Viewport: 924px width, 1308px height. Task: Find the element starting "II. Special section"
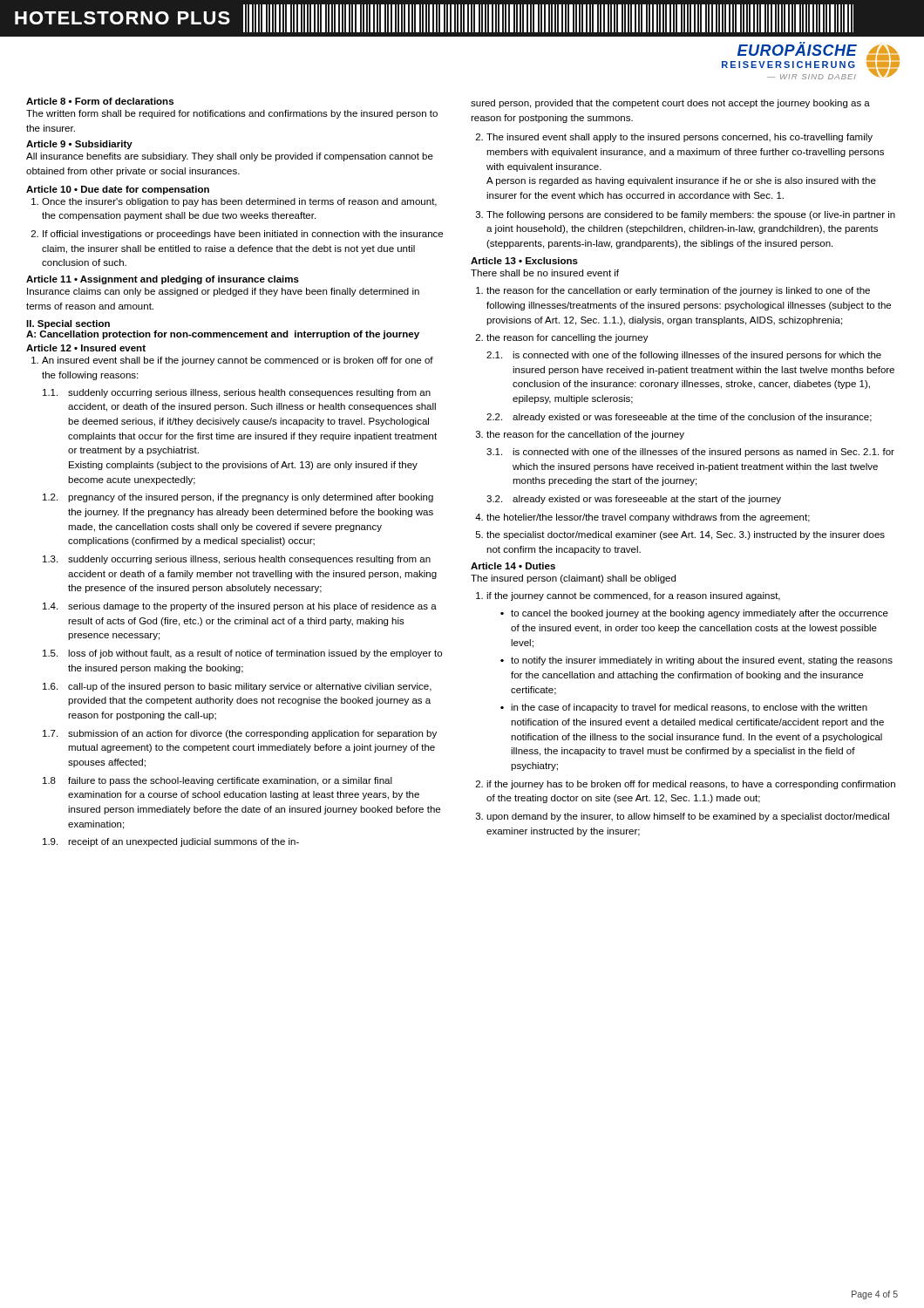pyautogui.click(x=68, y=324)
